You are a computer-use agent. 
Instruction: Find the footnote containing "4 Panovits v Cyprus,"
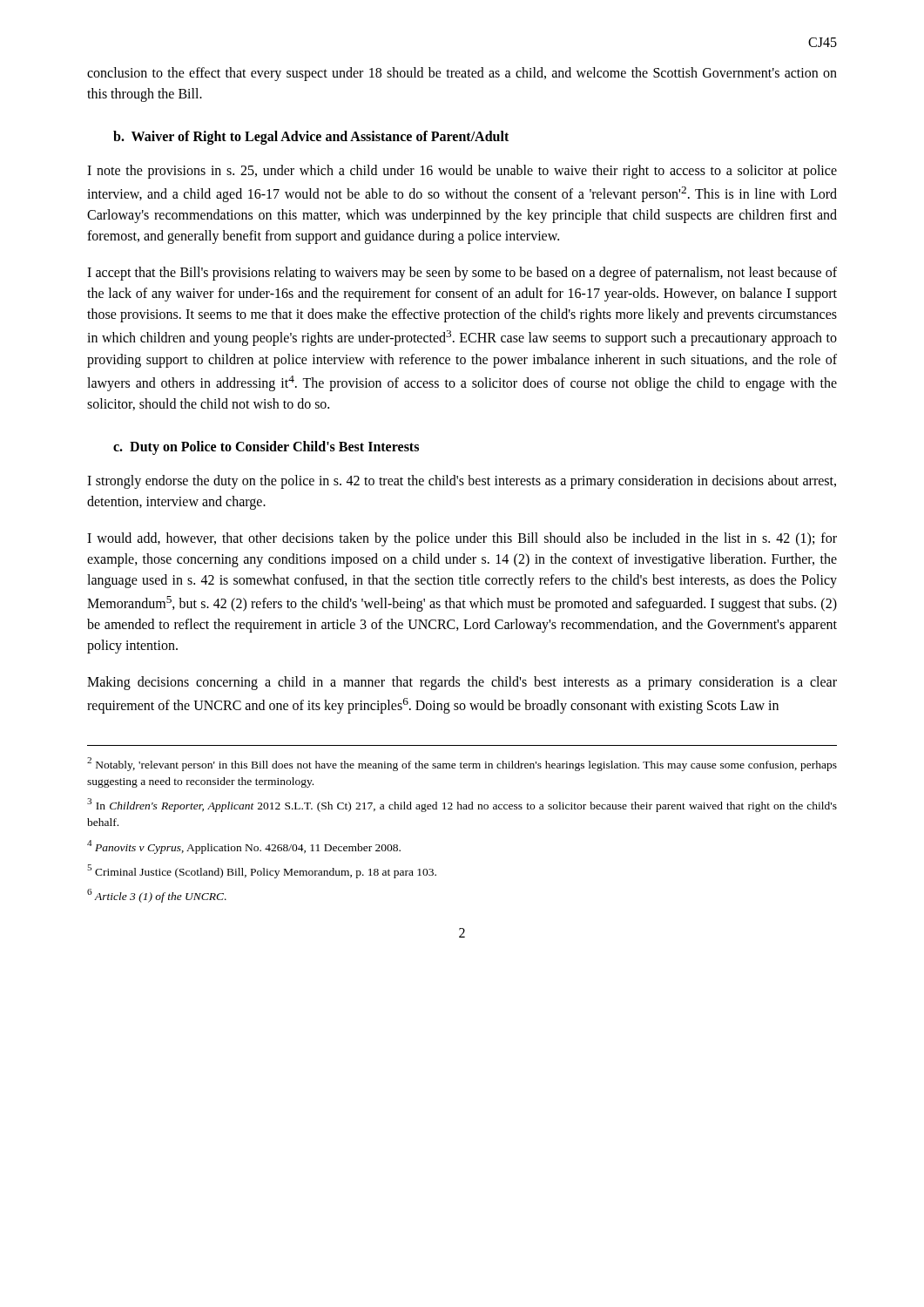click(244, 845)
